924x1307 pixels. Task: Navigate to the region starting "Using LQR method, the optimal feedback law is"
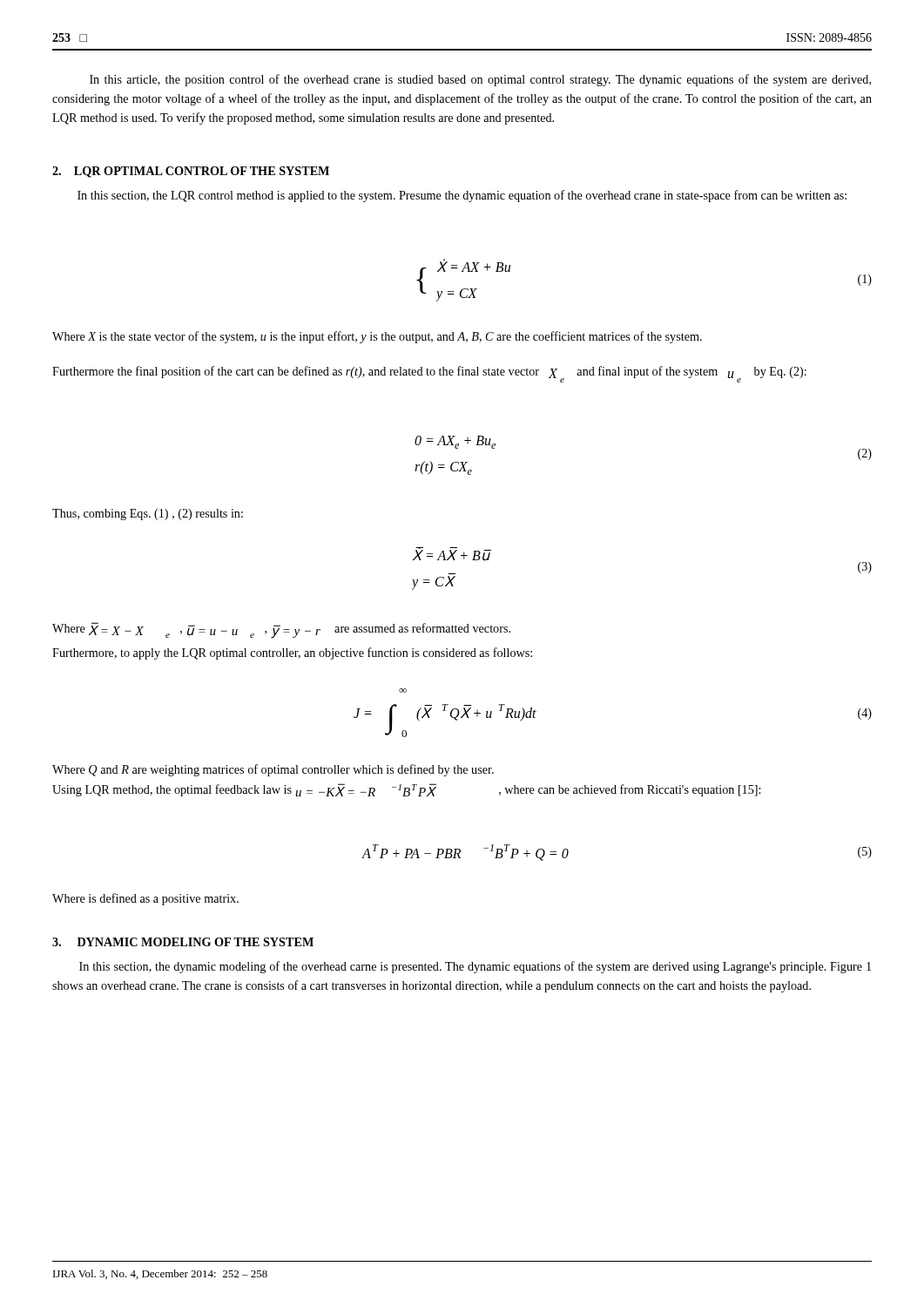tap(407, 791)
